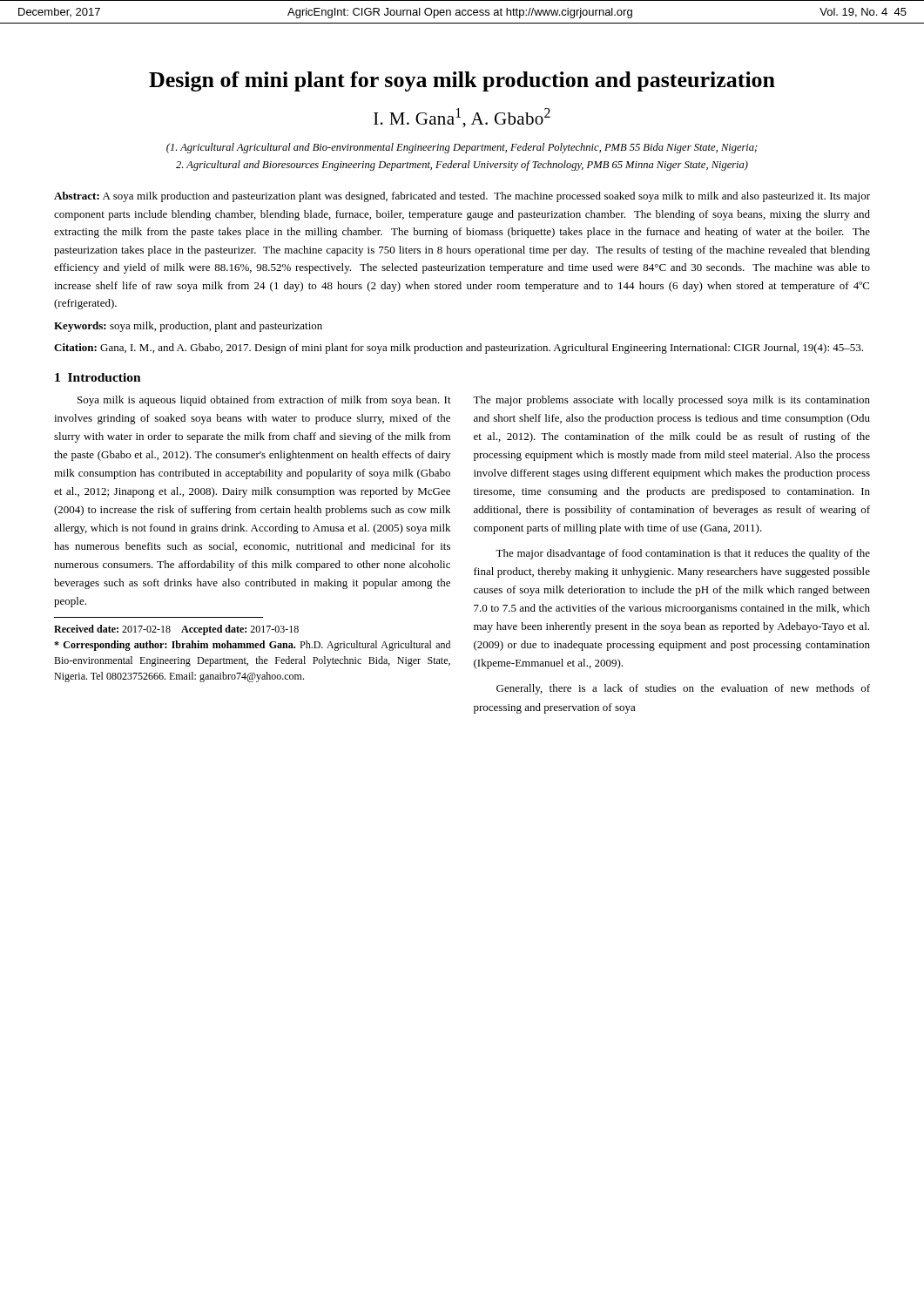This screenshot has width=924, height=1307.
Task: Find the text block that reads "Abstract: A soya"
Action: 462,249
